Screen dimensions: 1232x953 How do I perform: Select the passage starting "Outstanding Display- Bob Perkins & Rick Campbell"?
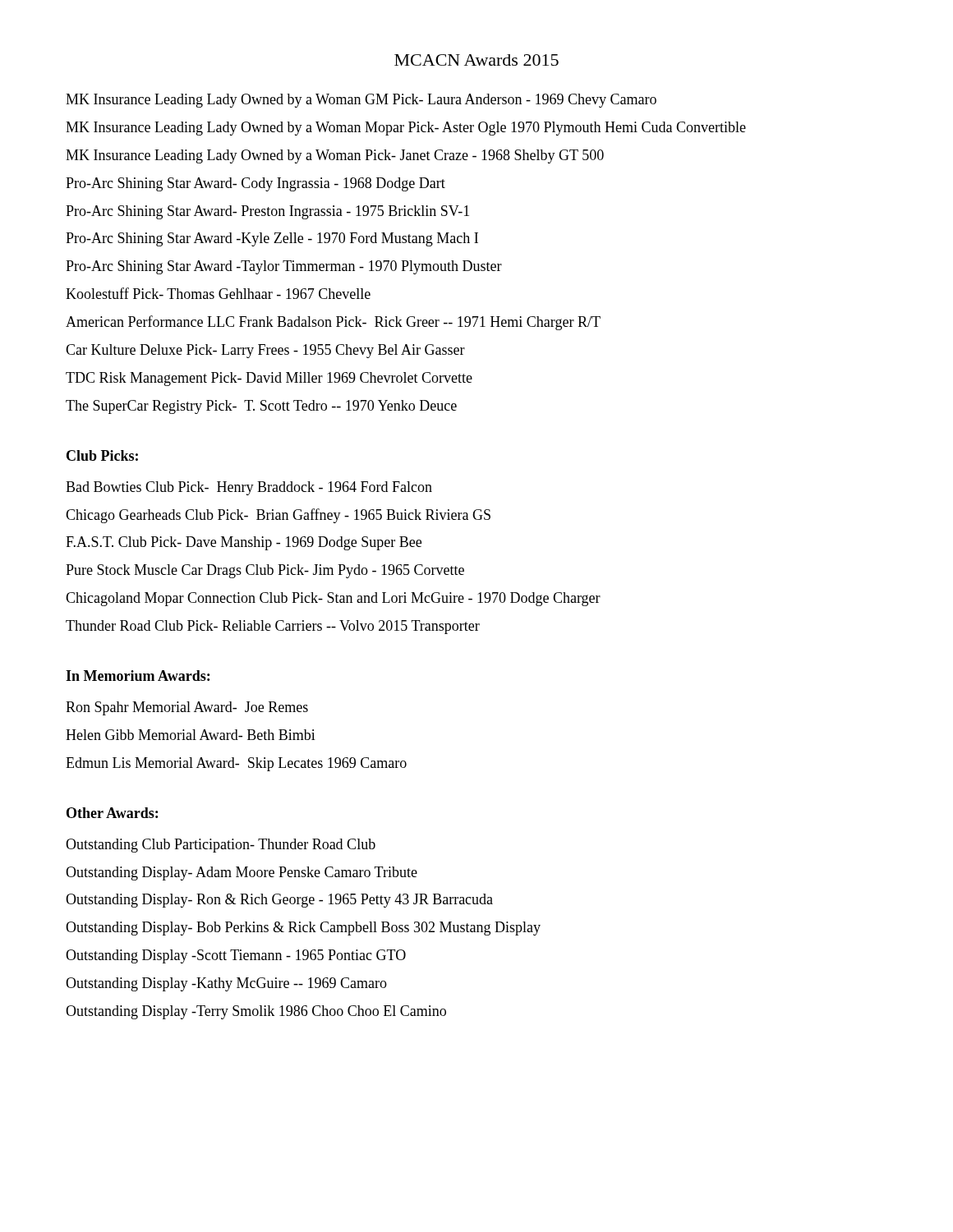[303, 928]
